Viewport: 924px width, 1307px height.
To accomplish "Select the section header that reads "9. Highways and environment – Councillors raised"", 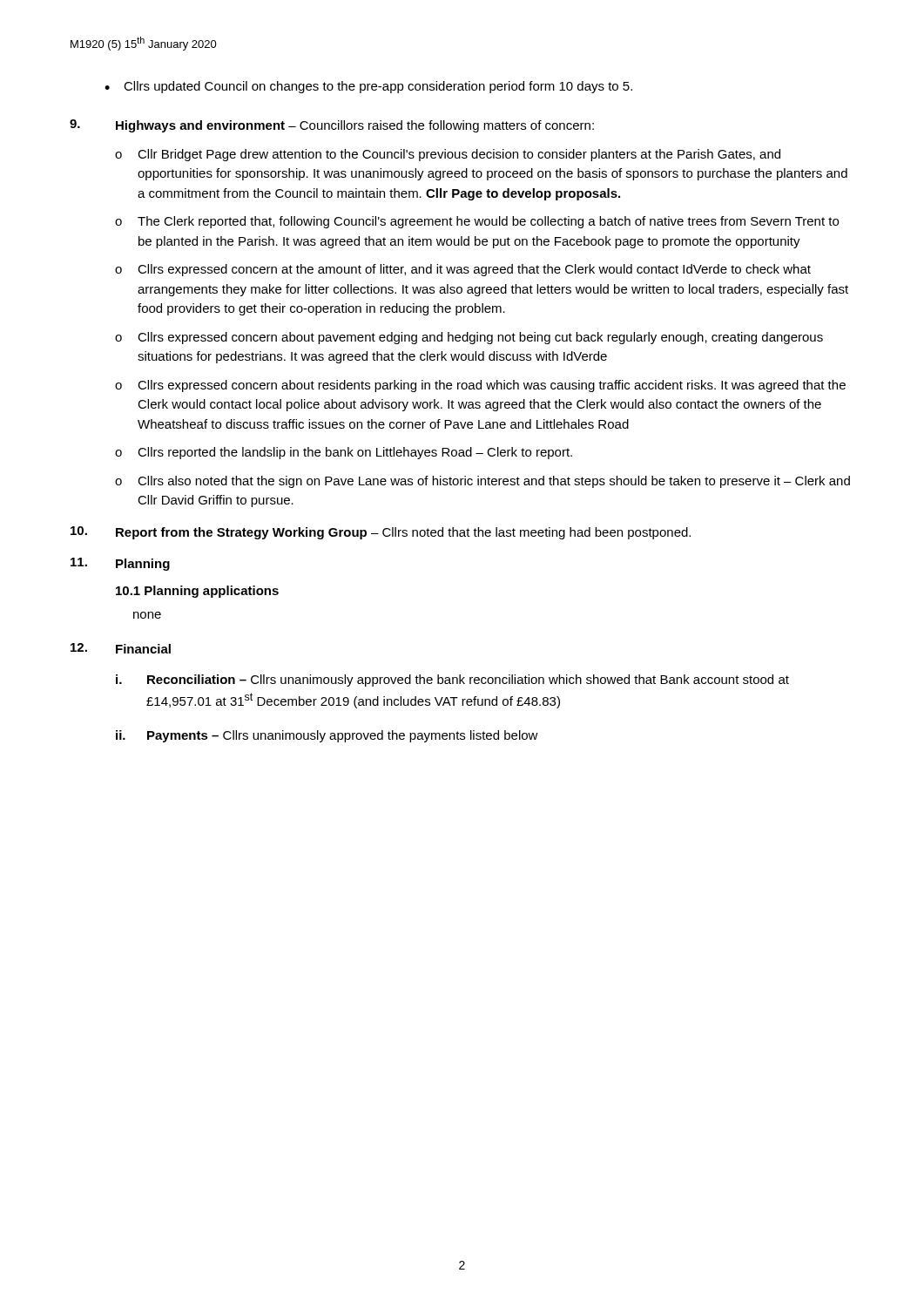I will pyautogui.click(x=332, y=126).
